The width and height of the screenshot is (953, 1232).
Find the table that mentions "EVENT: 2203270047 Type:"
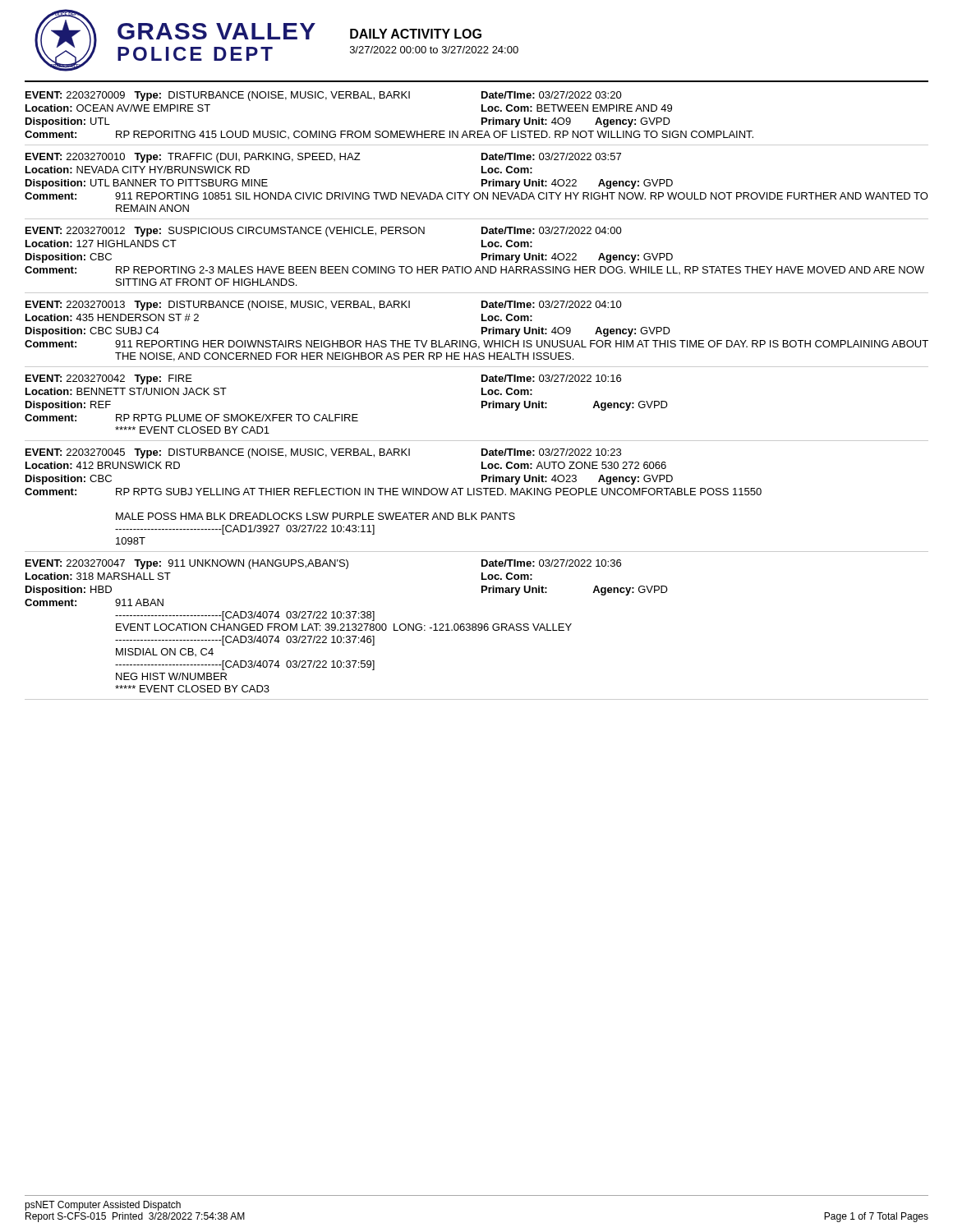tap(476, 628)
